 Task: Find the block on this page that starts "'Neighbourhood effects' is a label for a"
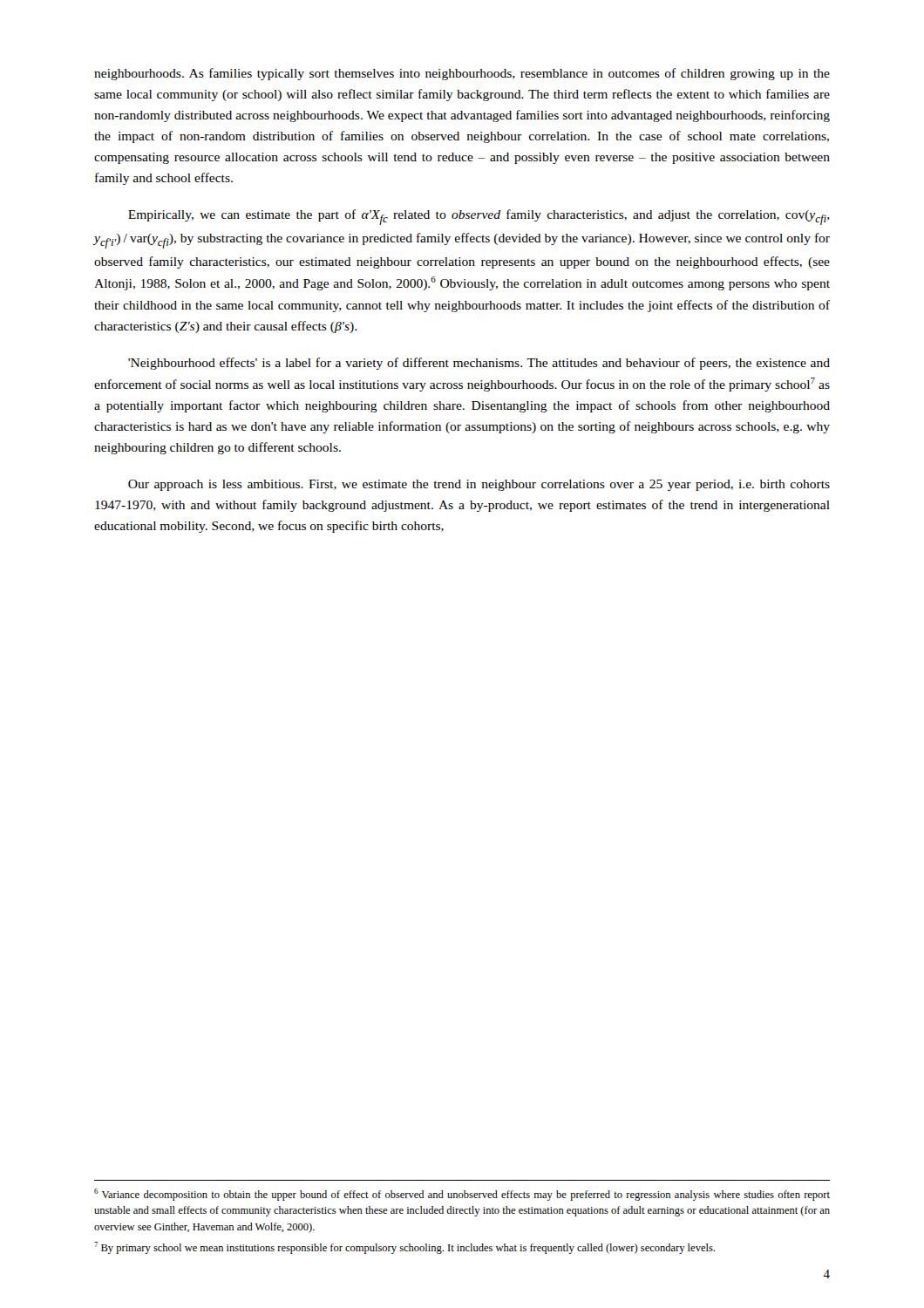tap(462, 405)
